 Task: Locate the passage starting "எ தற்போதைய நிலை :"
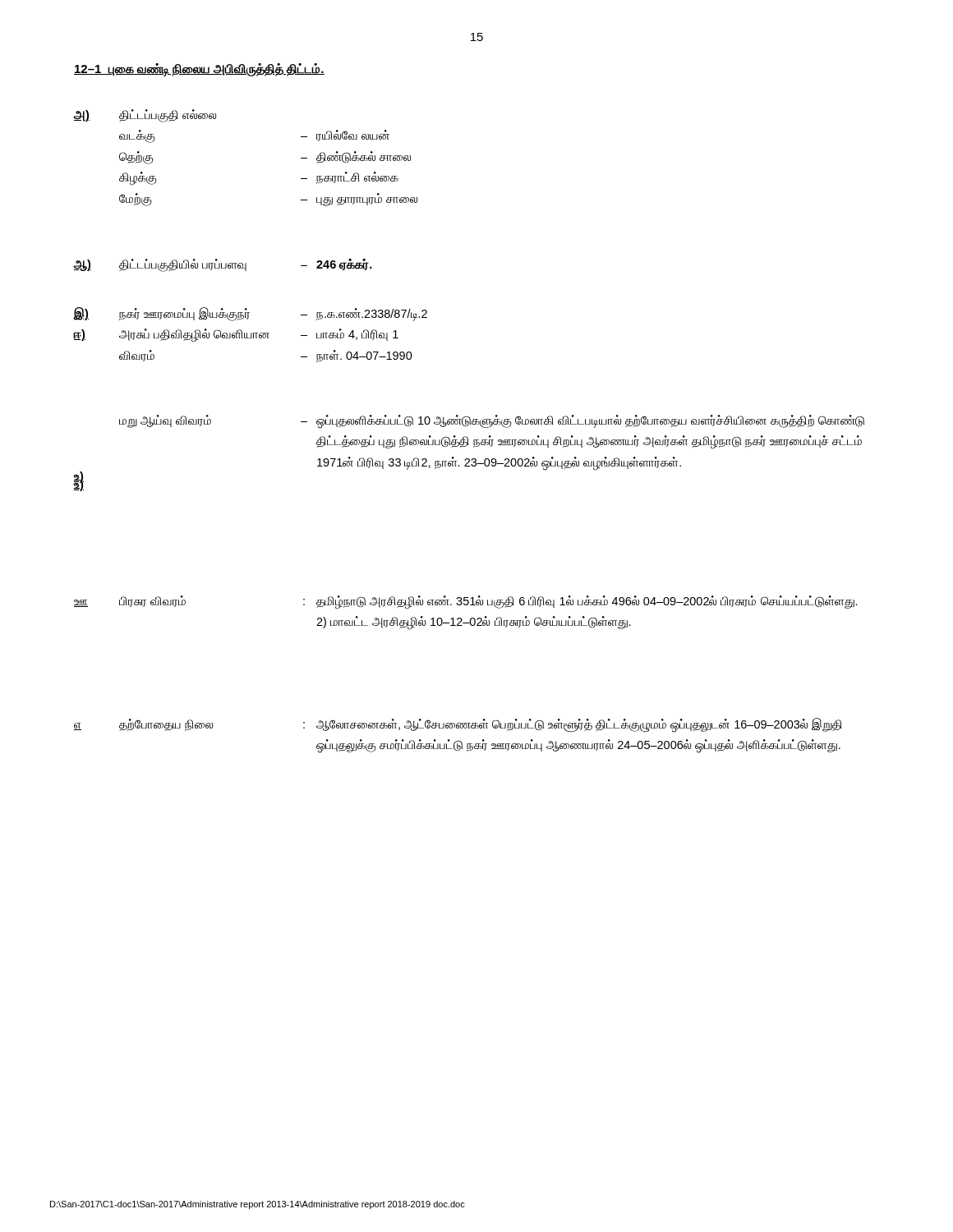[x=489, y=735]
